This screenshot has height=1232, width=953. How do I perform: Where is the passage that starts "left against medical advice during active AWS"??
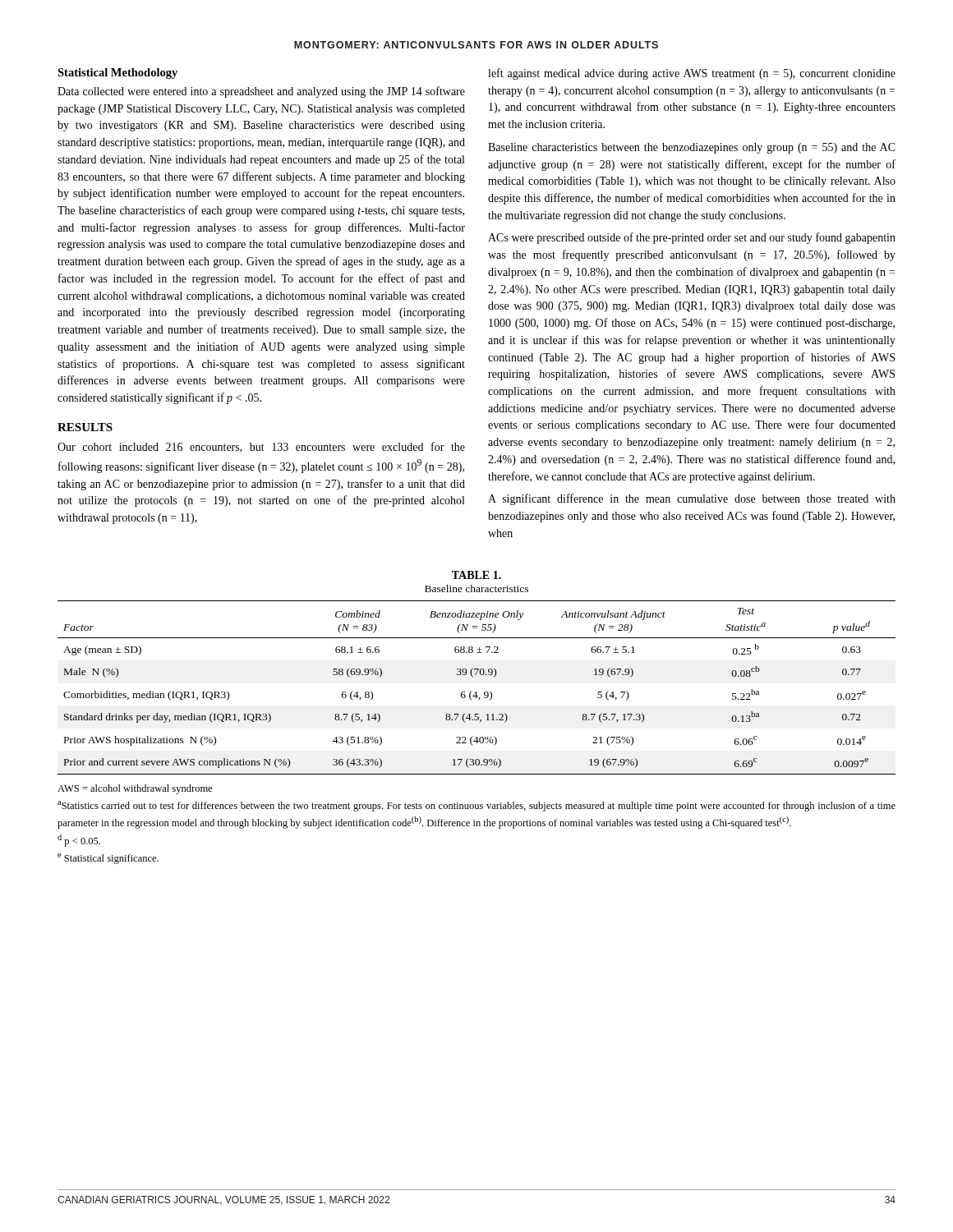(x=692, y=304)
